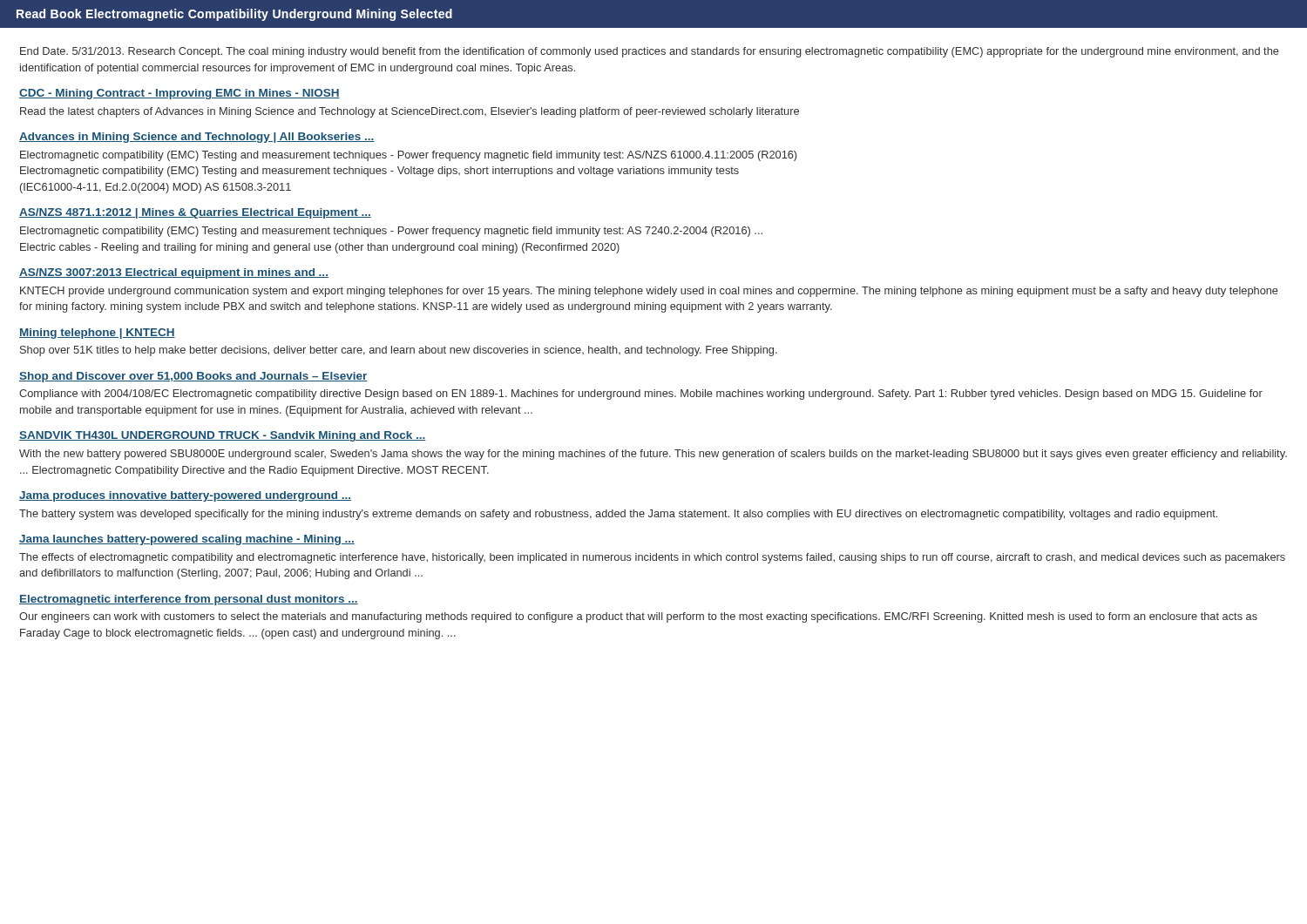The width and height of the screenshot is (1307, 924).
Task: Select the text block containing "Compliance with 2004/108/EC"
Action: (x=641, y=402)
